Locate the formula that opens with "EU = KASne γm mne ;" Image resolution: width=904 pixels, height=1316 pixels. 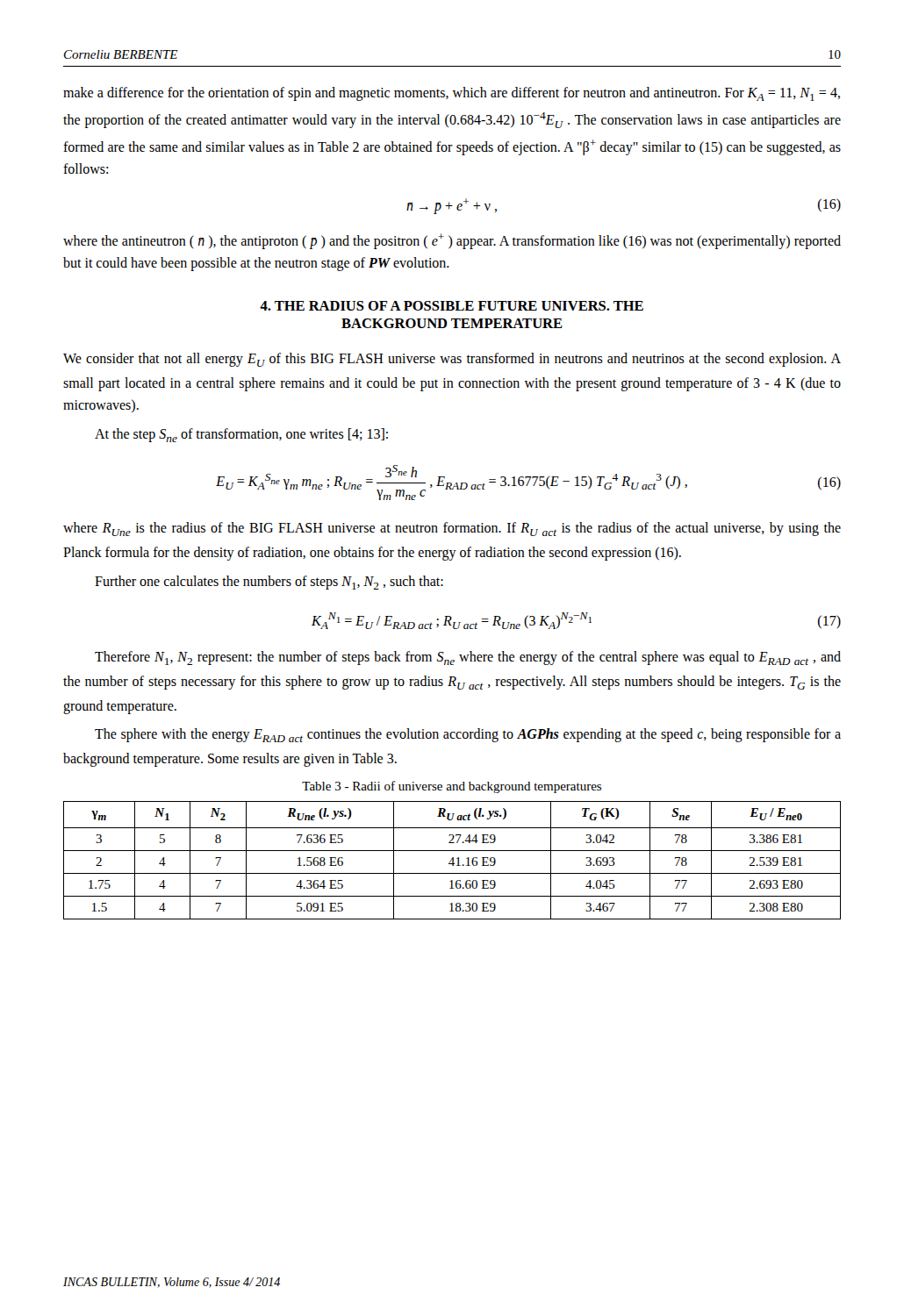529,482
